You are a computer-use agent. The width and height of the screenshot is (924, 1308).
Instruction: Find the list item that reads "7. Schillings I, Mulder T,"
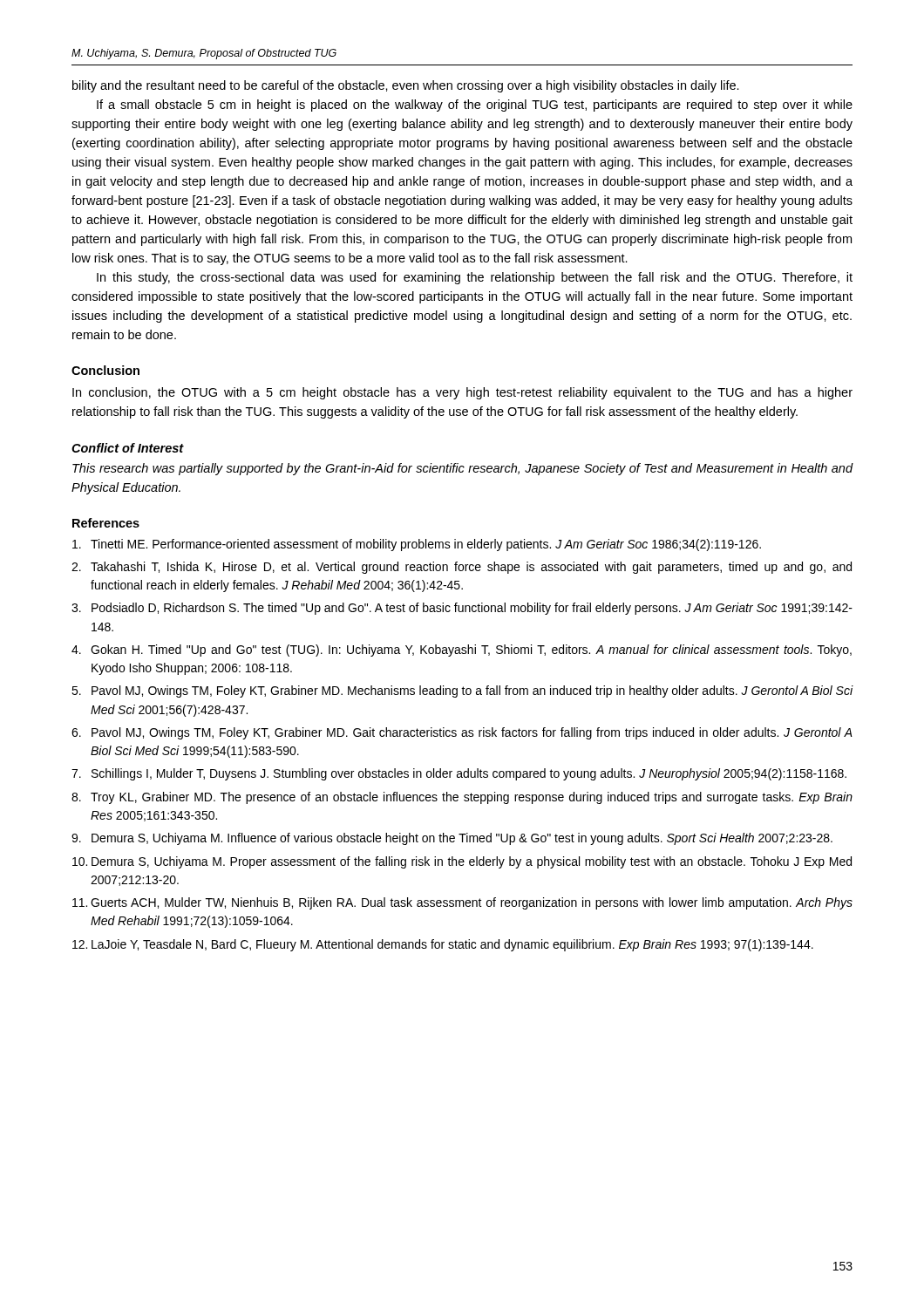pyautogui.click(x=462, y=774)
